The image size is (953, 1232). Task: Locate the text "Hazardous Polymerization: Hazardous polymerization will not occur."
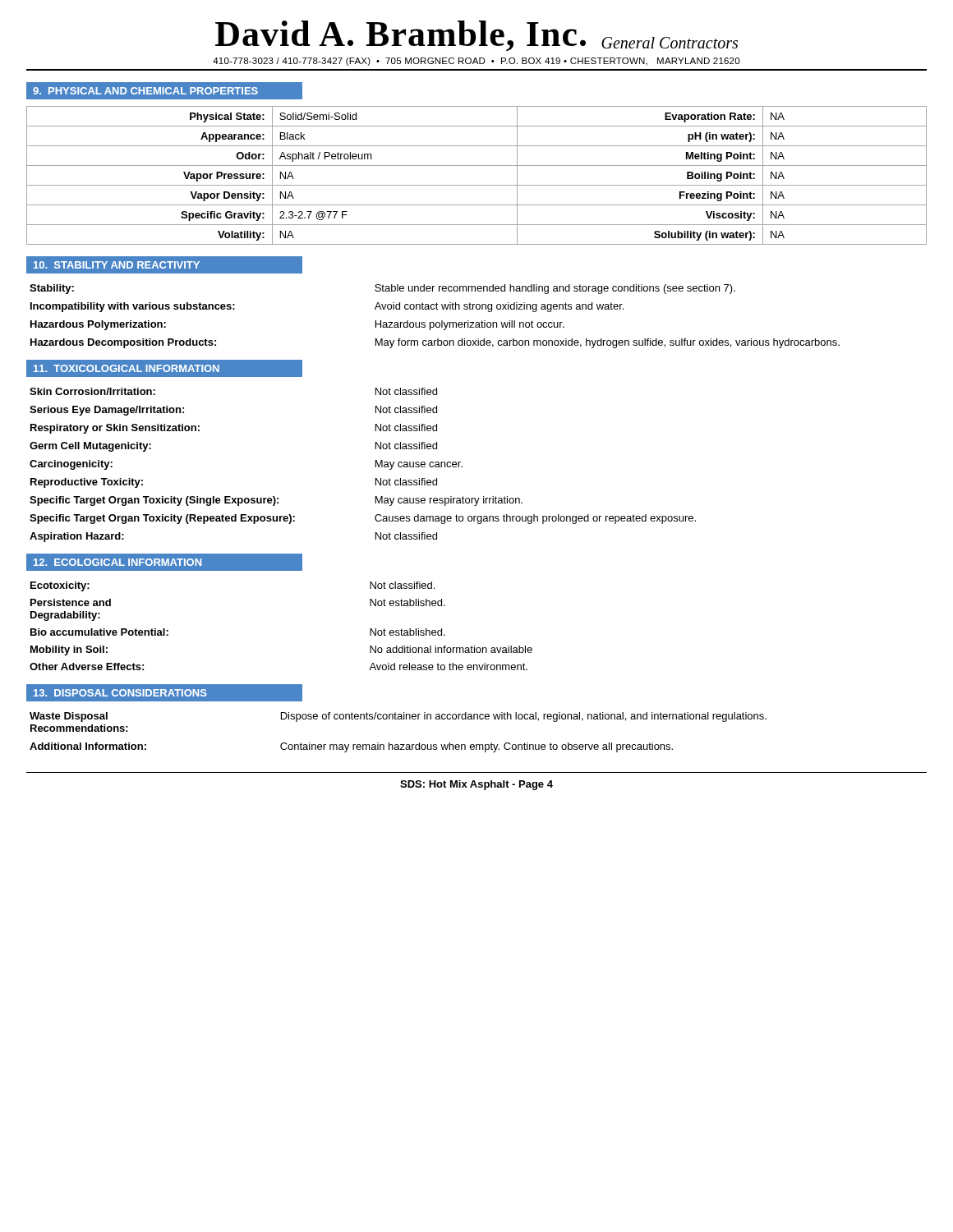point(476,324)
